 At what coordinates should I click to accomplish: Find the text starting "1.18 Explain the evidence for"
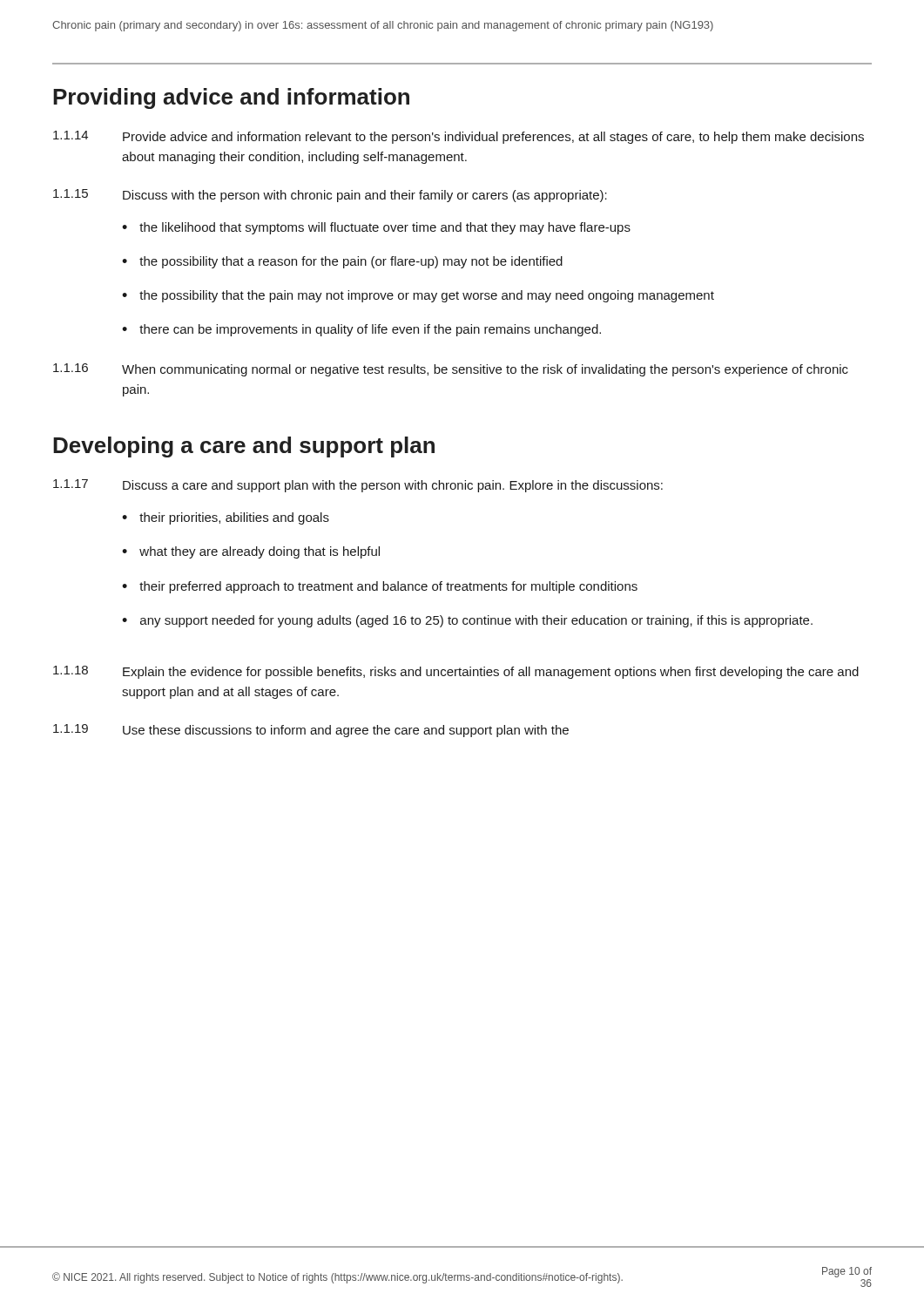pos(462,682)
